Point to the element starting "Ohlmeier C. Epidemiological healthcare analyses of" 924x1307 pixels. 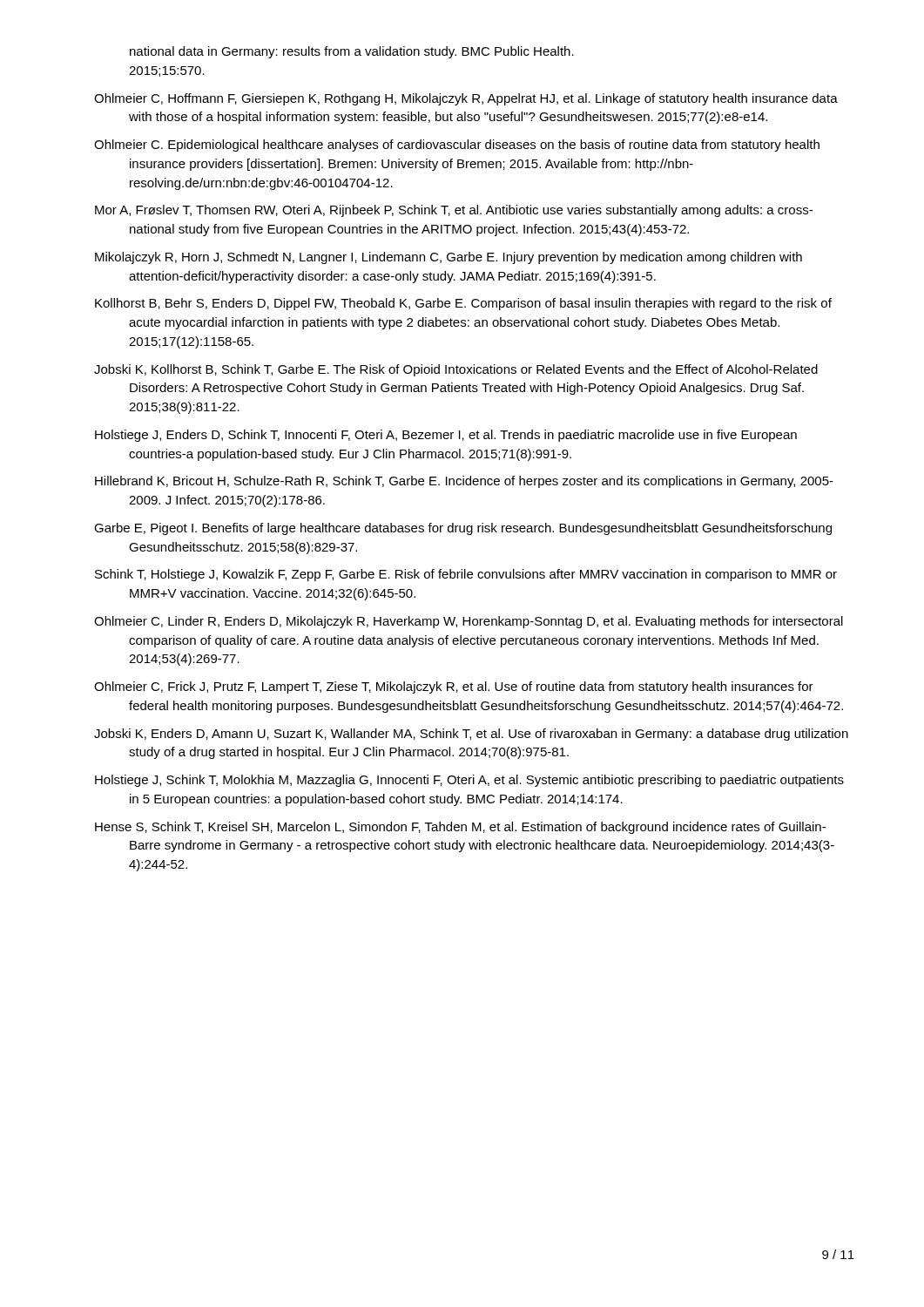click(457, 163)
